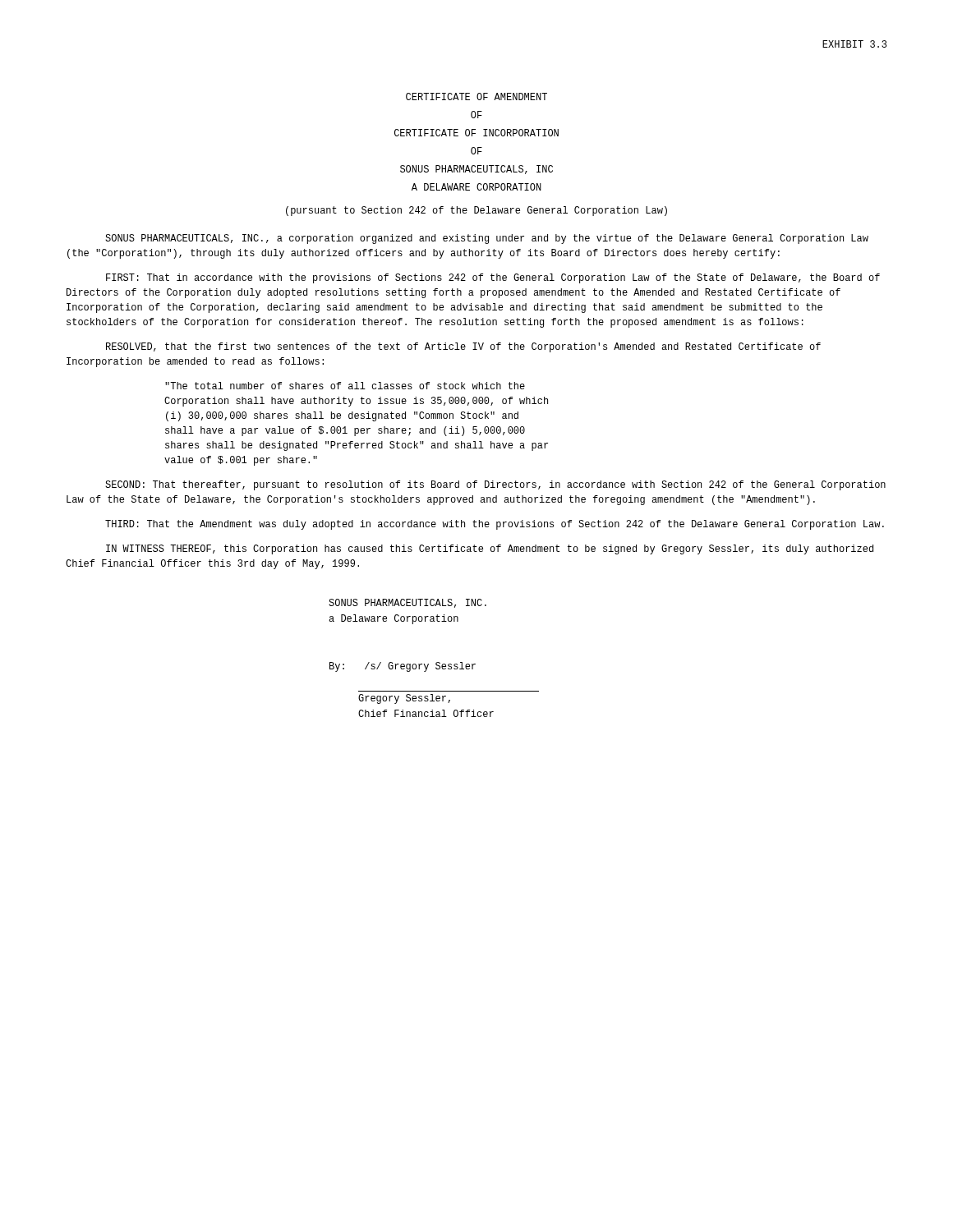The height and width of the screenshot is (1232, 953).
Task: Navigate to the block starting "SONUS PHARMACEUTICALS, INC. a Delaware"
Action: (434, 659)
